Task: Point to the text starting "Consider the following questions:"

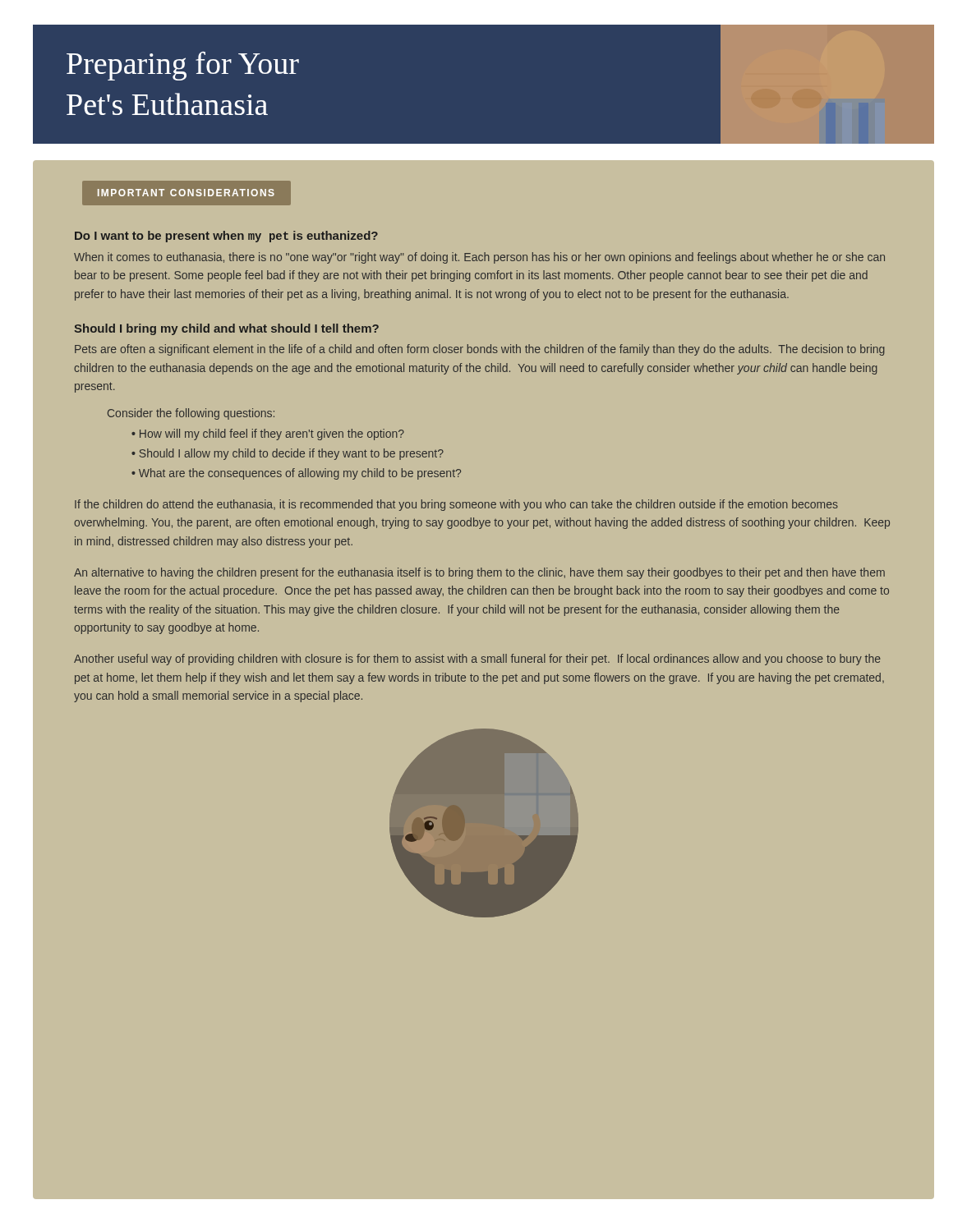Action: (x=191, y=413)
